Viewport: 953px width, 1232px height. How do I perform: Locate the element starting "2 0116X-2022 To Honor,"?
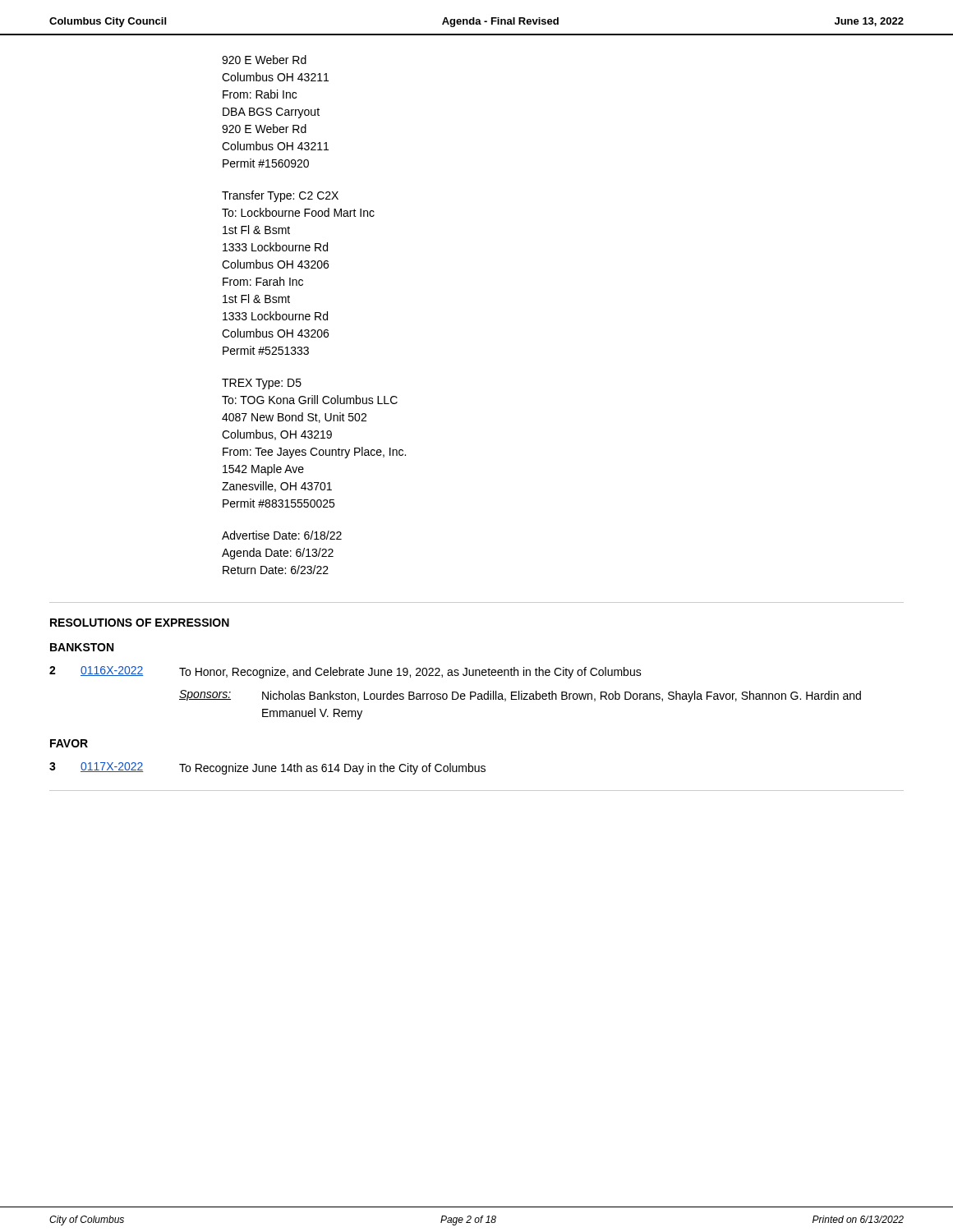[x=476, y=672]
